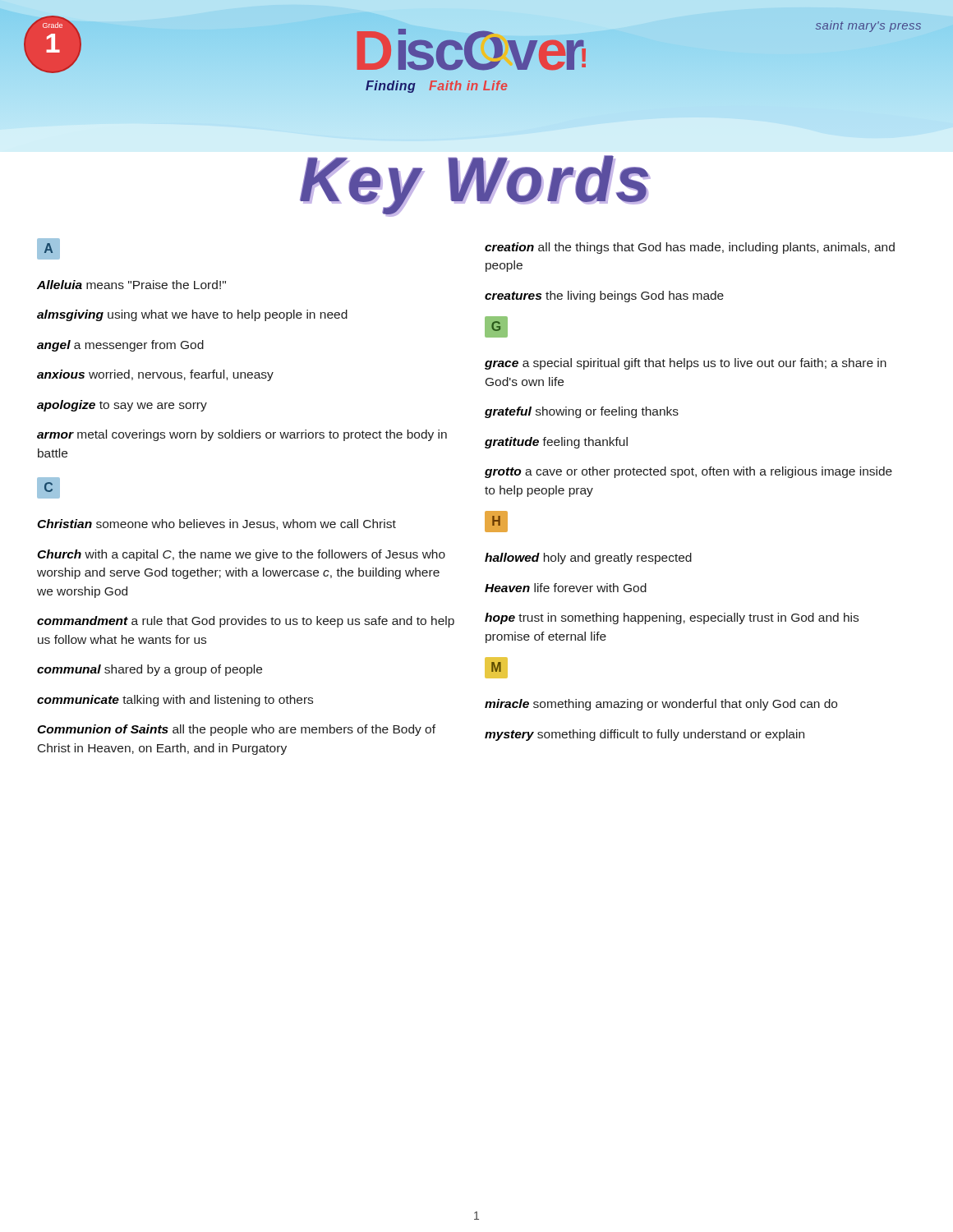Screen dimensions: 1232x953
Task: Find the list item that says "miracle something amazing or"
Action: (x=661, y=704)
